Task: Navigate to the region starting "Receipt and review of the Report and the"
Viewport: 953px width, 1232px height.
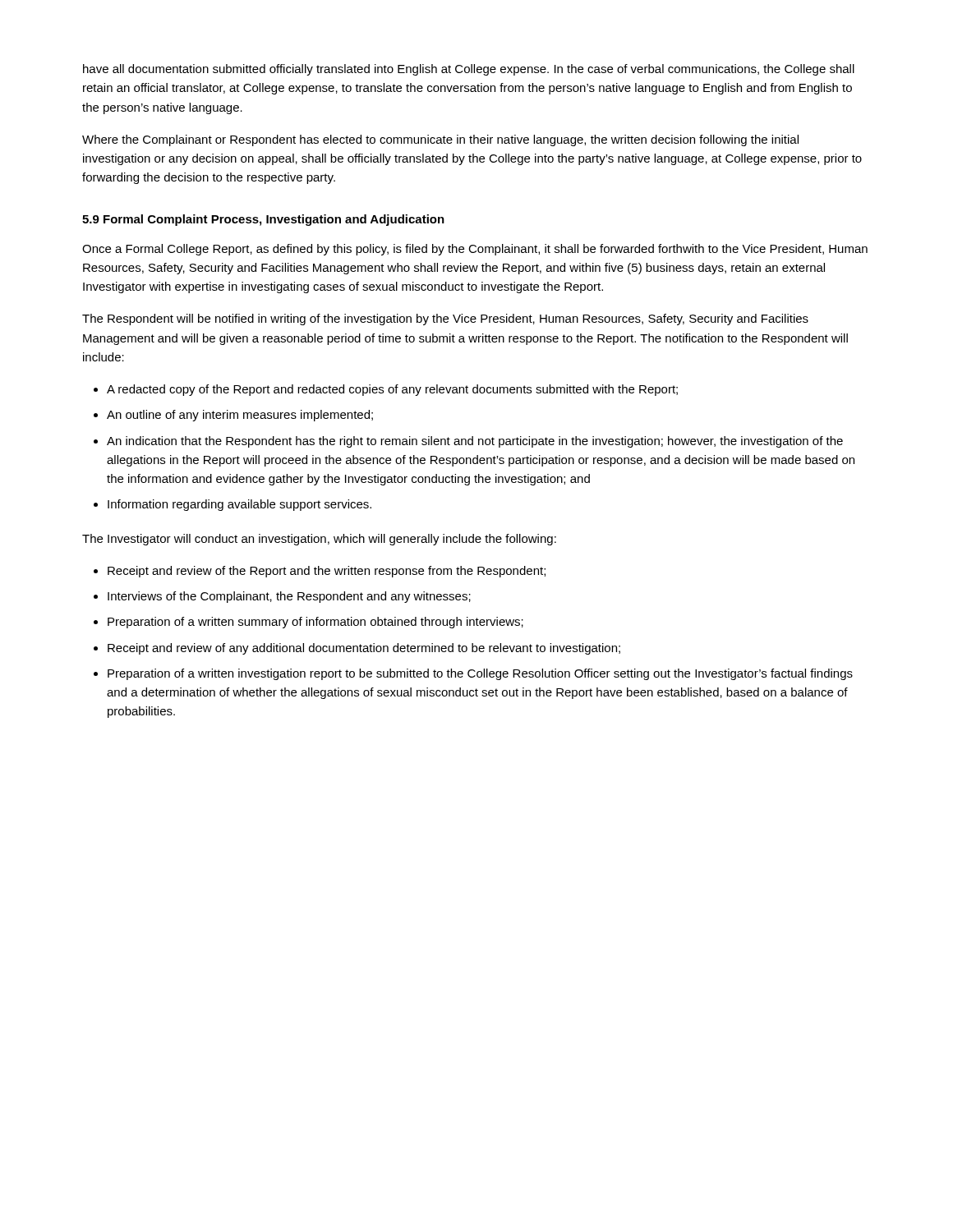Action: pos(327,570)
